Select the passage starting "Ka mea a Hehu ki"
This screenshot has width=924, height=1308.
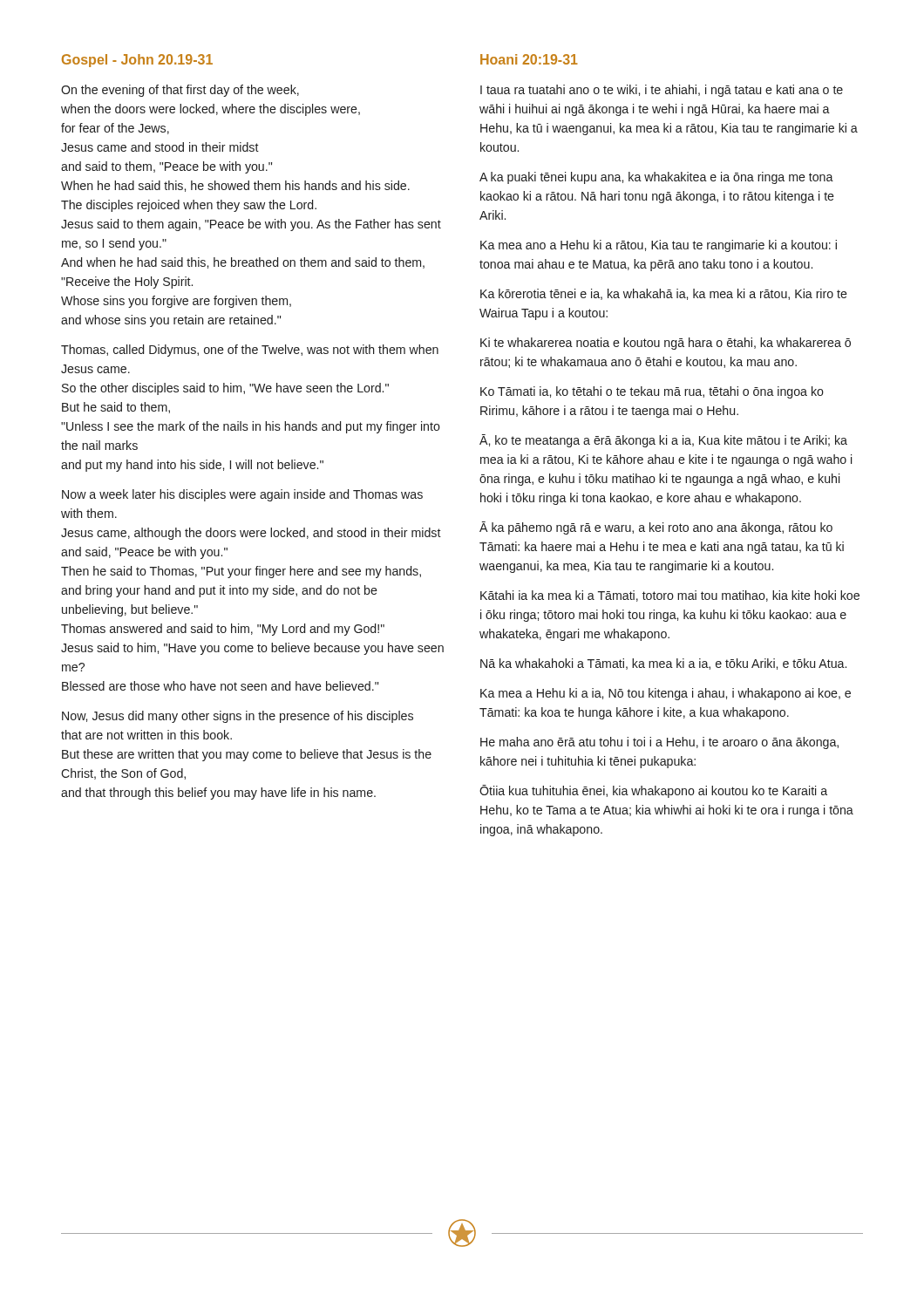pyautogui.click(x=665, y=703)
